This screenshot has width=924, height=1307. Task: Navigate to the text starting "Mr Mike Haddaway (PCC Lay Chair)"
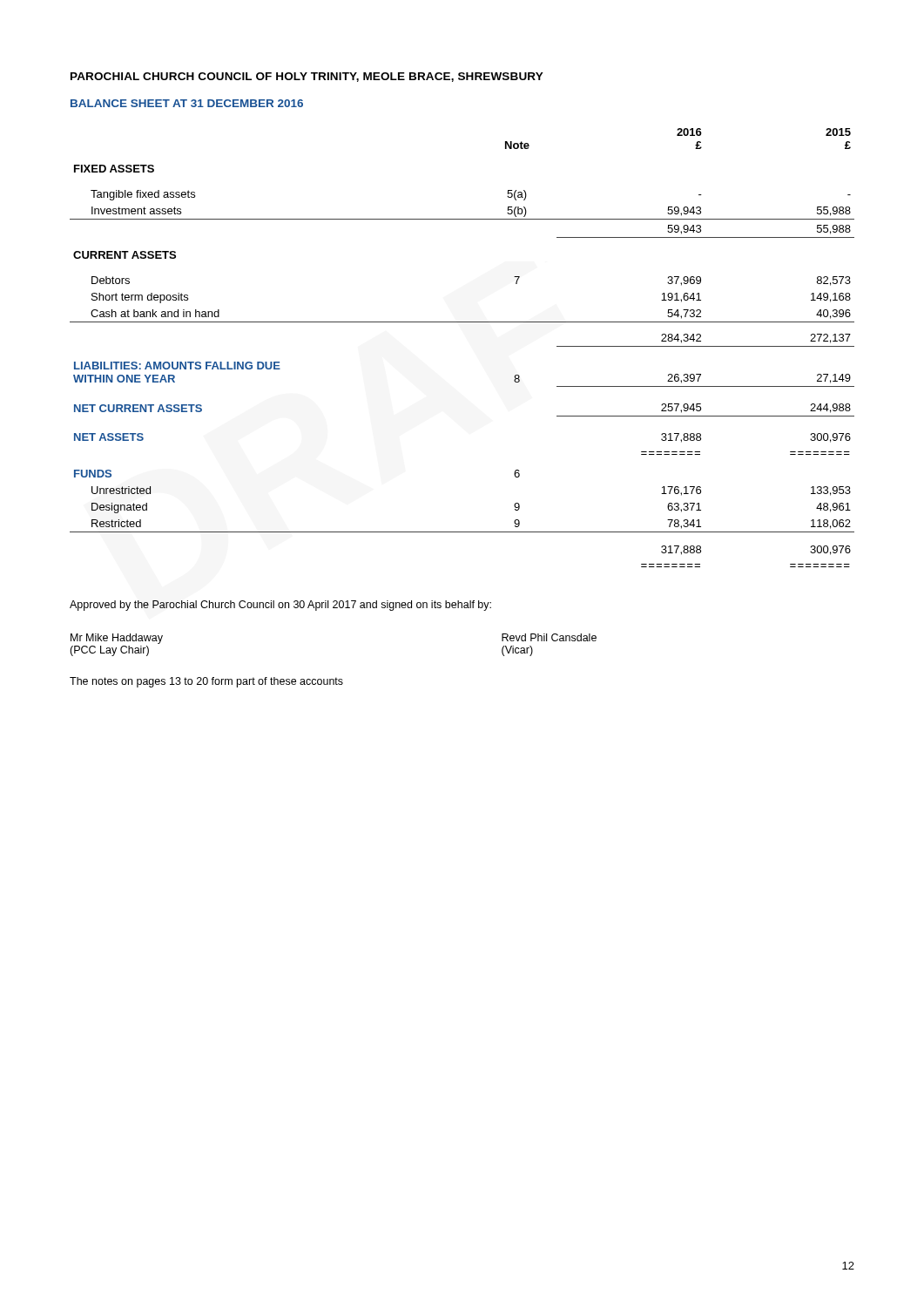(x=116, y=644)
